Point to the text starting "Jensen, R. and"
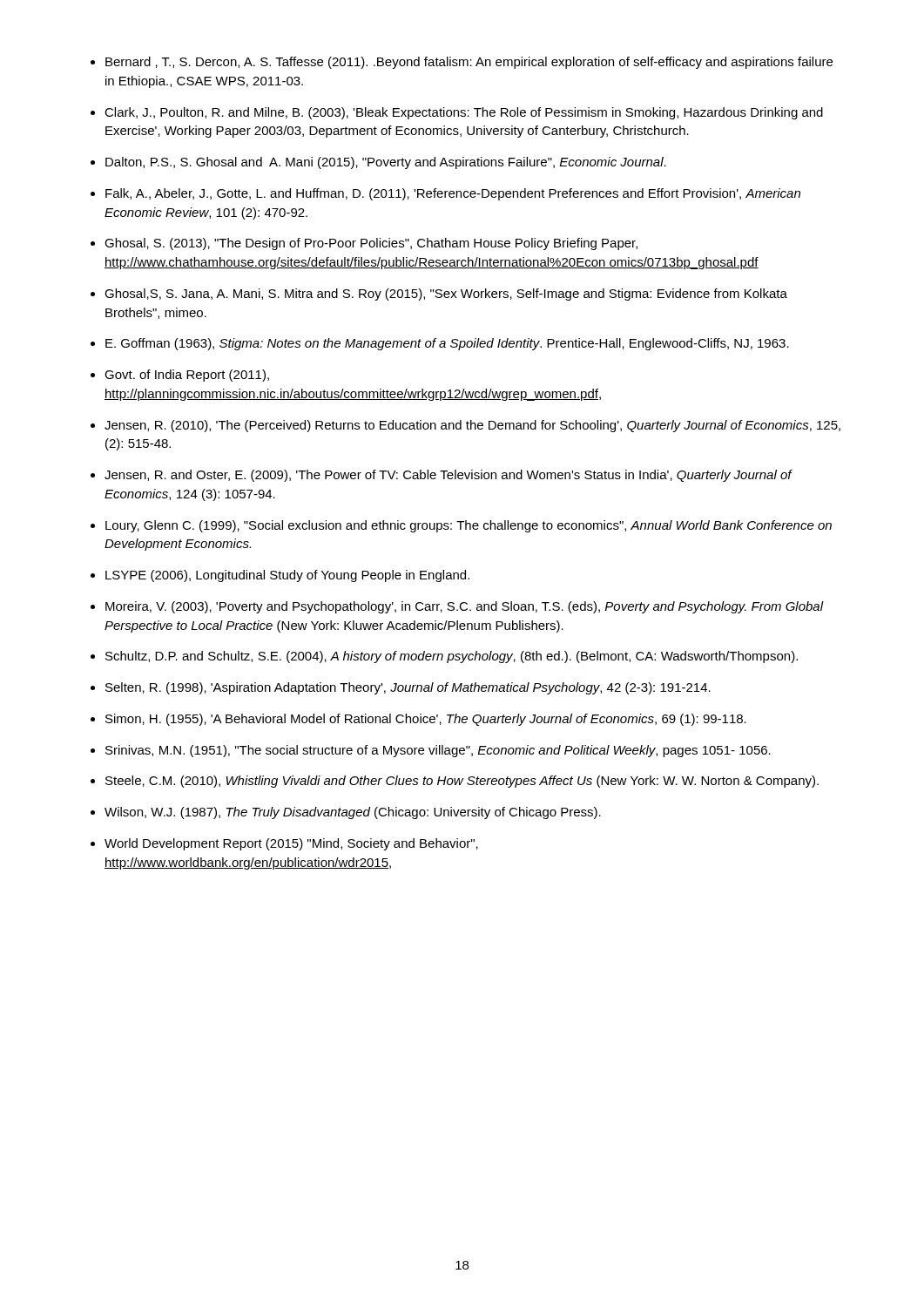 pyautogui.click(x=448, y=484)
